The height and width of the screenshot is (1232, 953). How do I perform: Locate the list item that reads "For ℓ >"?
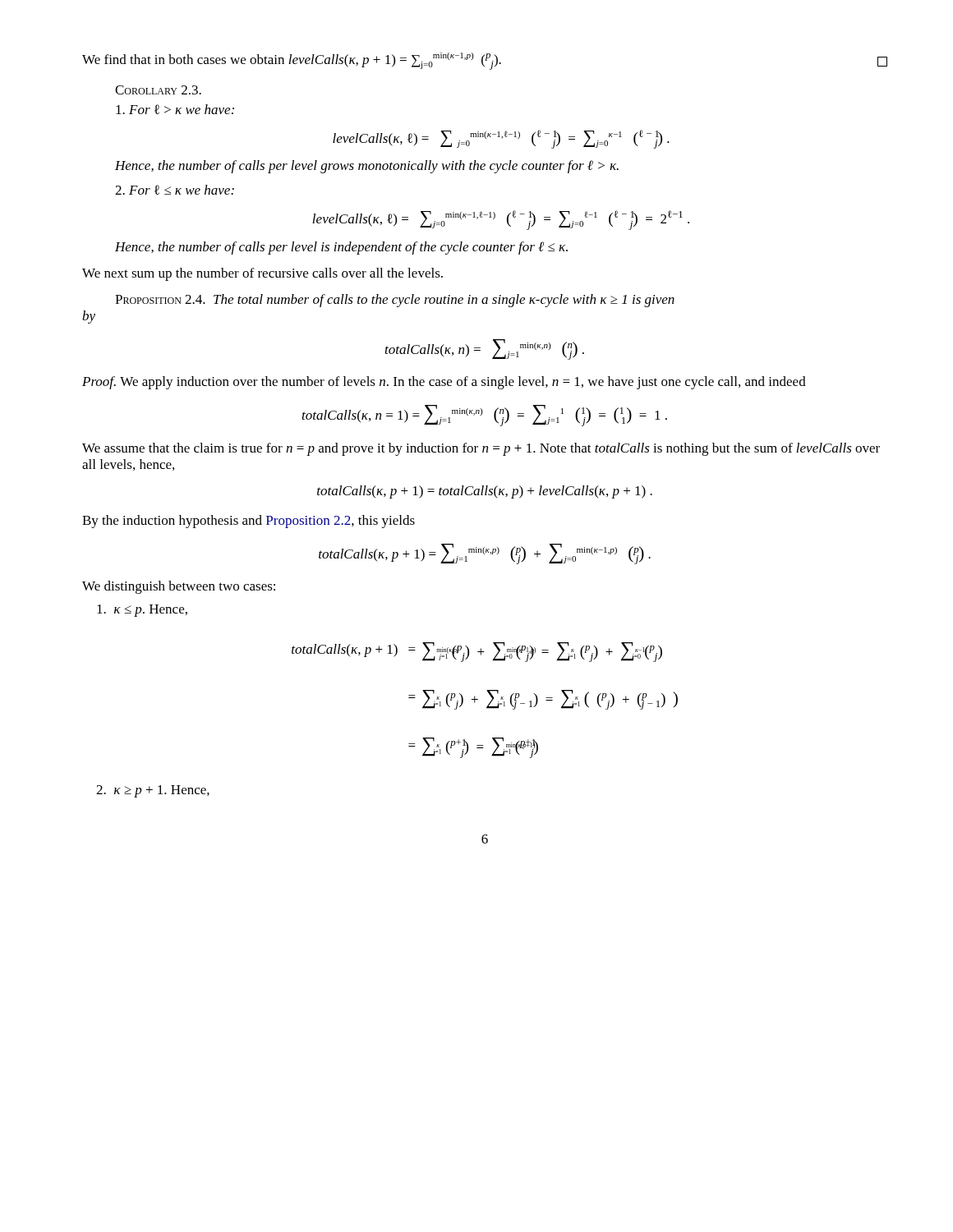pos(501,126)
